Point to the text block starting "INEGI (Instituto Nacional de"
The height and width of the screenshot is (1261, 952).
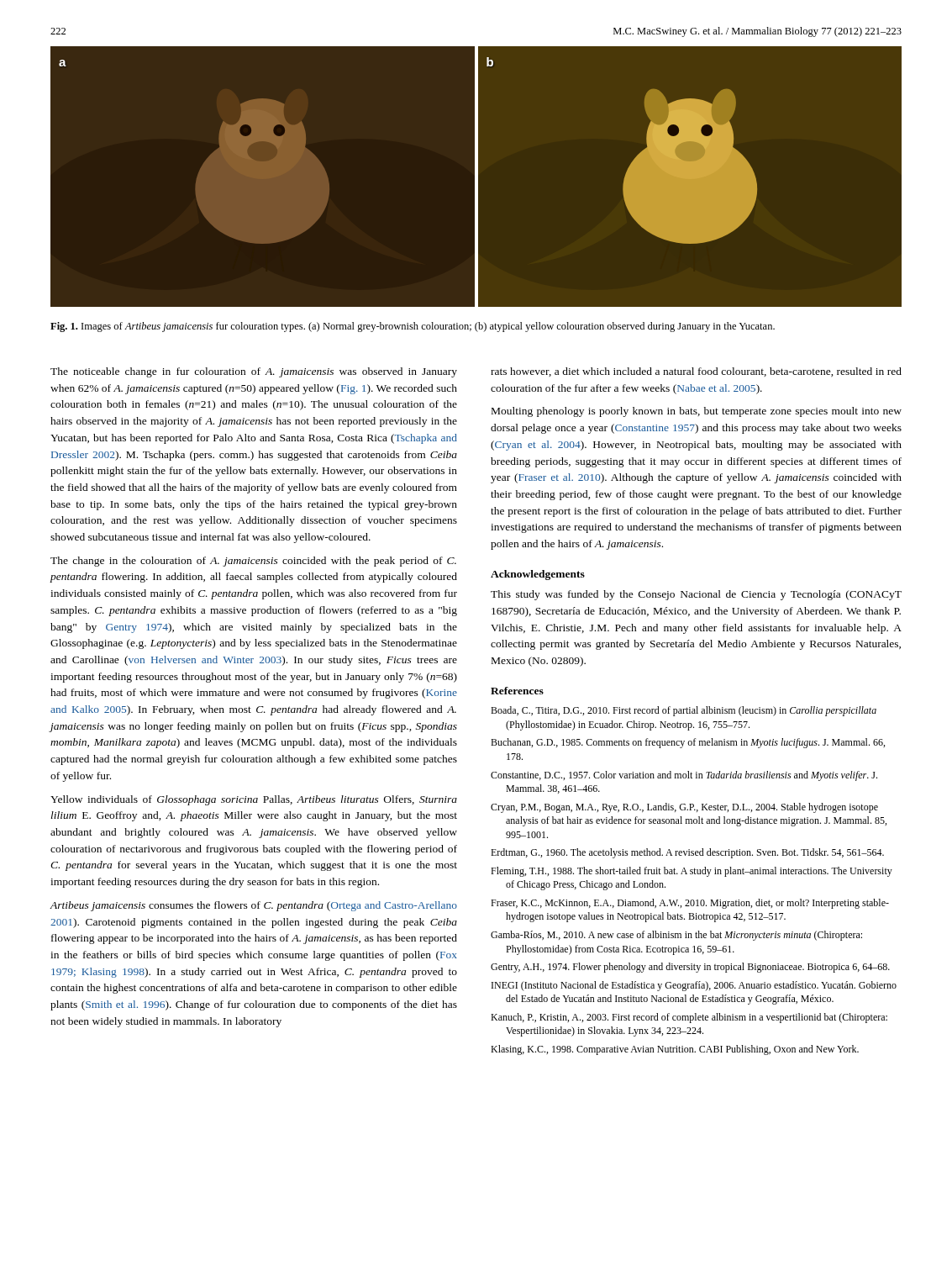[x=694, y=992]
